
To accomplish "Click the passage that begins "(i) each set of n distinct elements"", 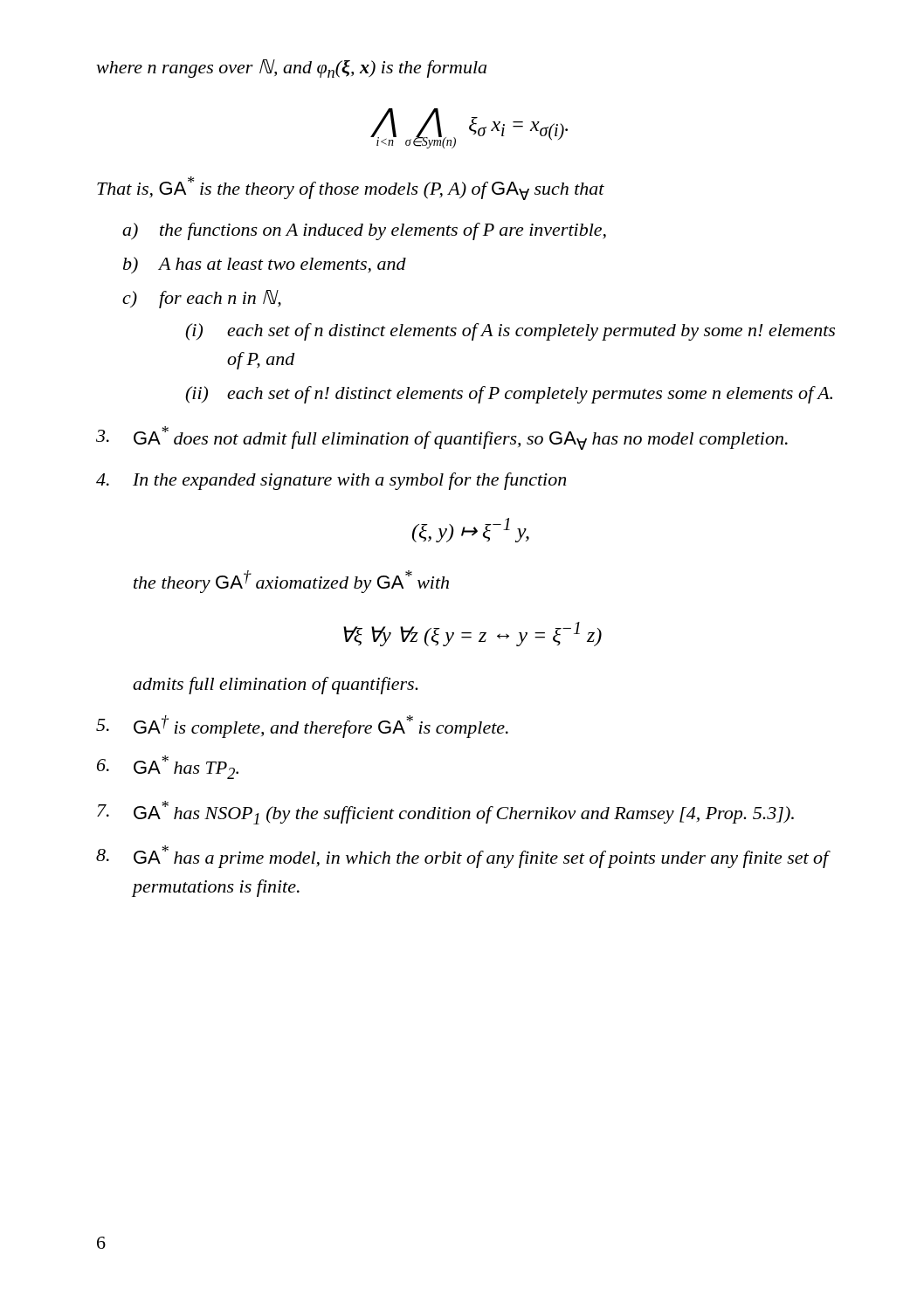I will click(x=515, y=344).
